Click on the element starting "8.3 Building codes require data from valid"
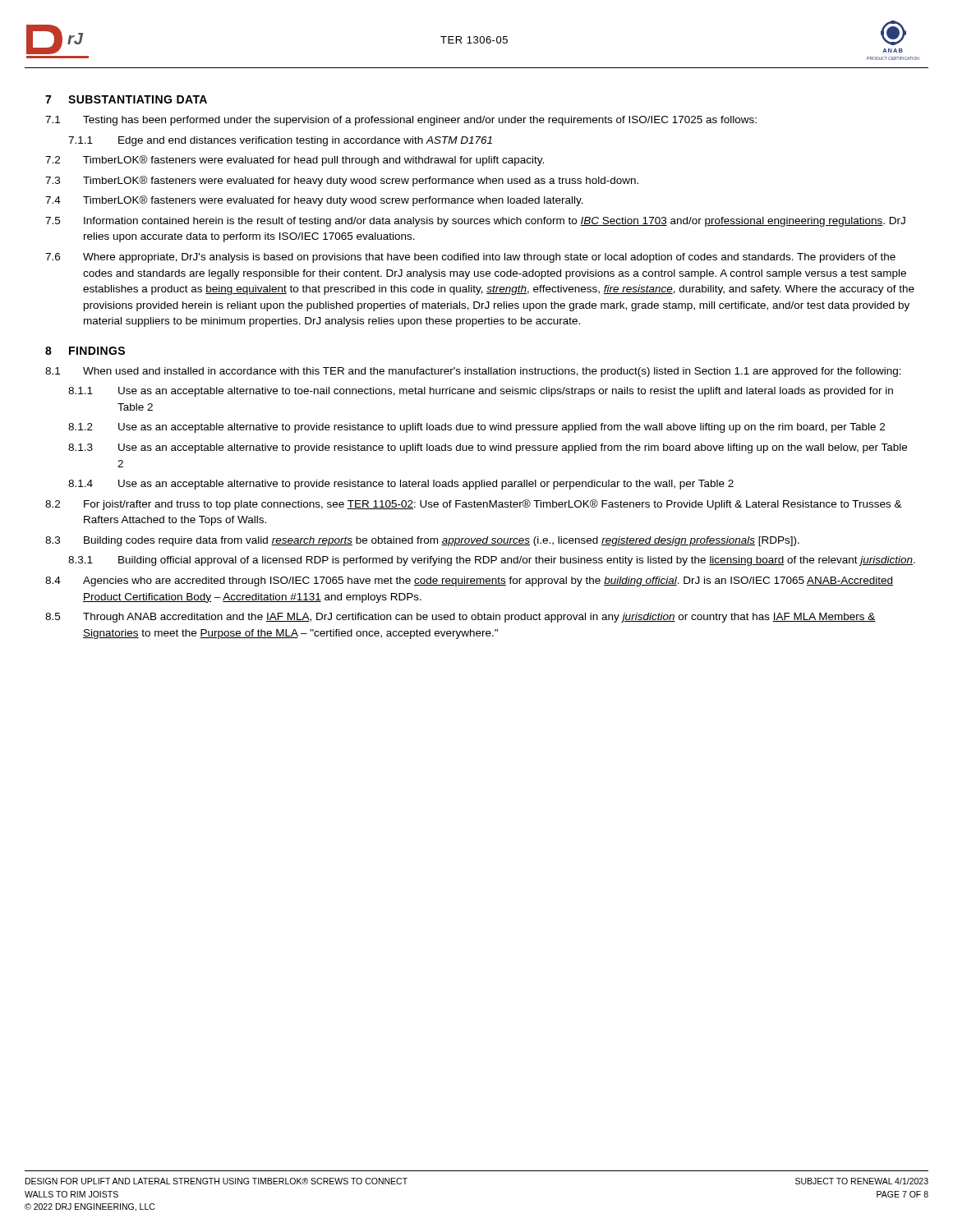 tap(481, 540)
